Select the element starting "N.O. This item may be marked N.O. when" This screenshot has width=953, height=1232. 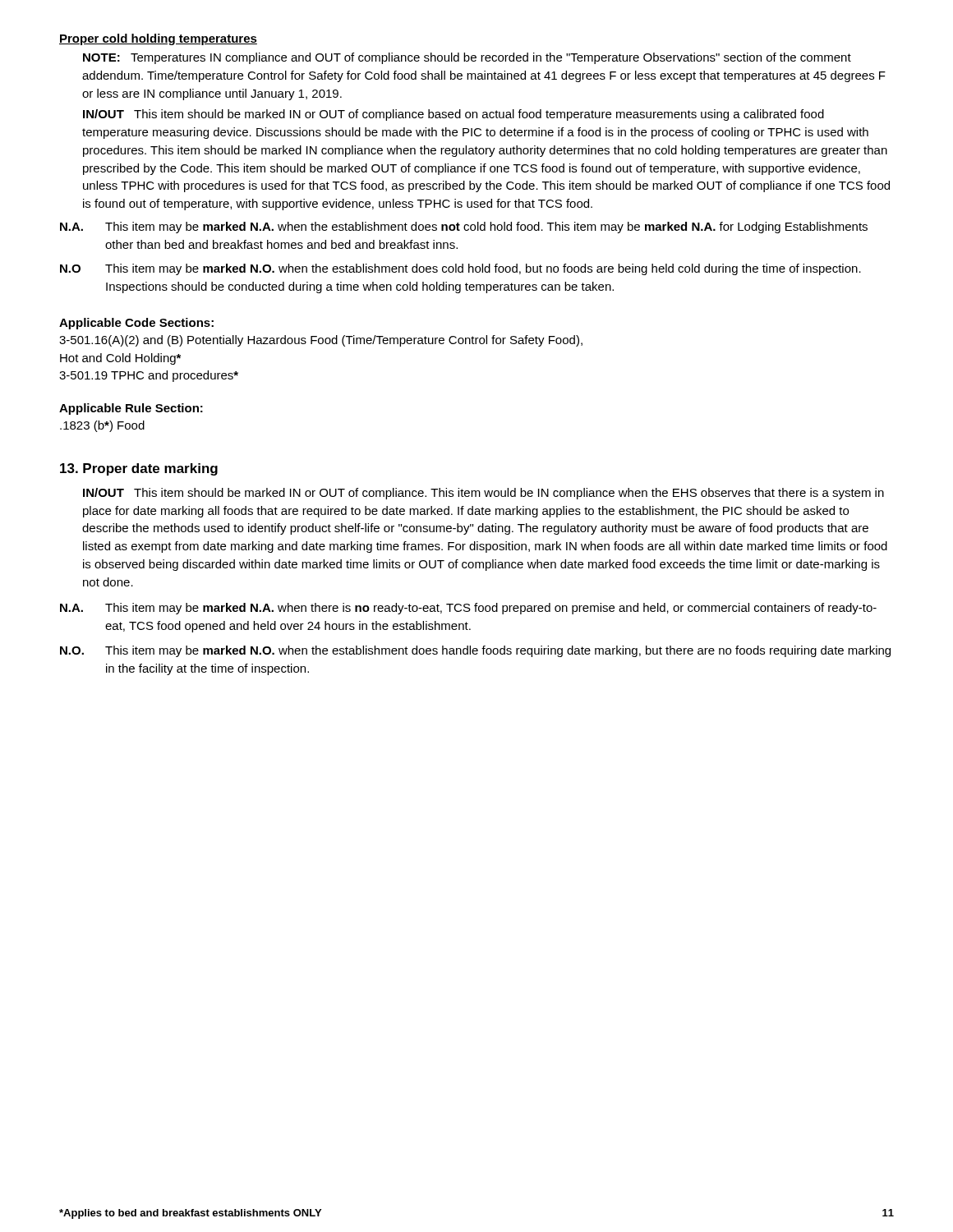pyautogui.click(x=476, y=659)
